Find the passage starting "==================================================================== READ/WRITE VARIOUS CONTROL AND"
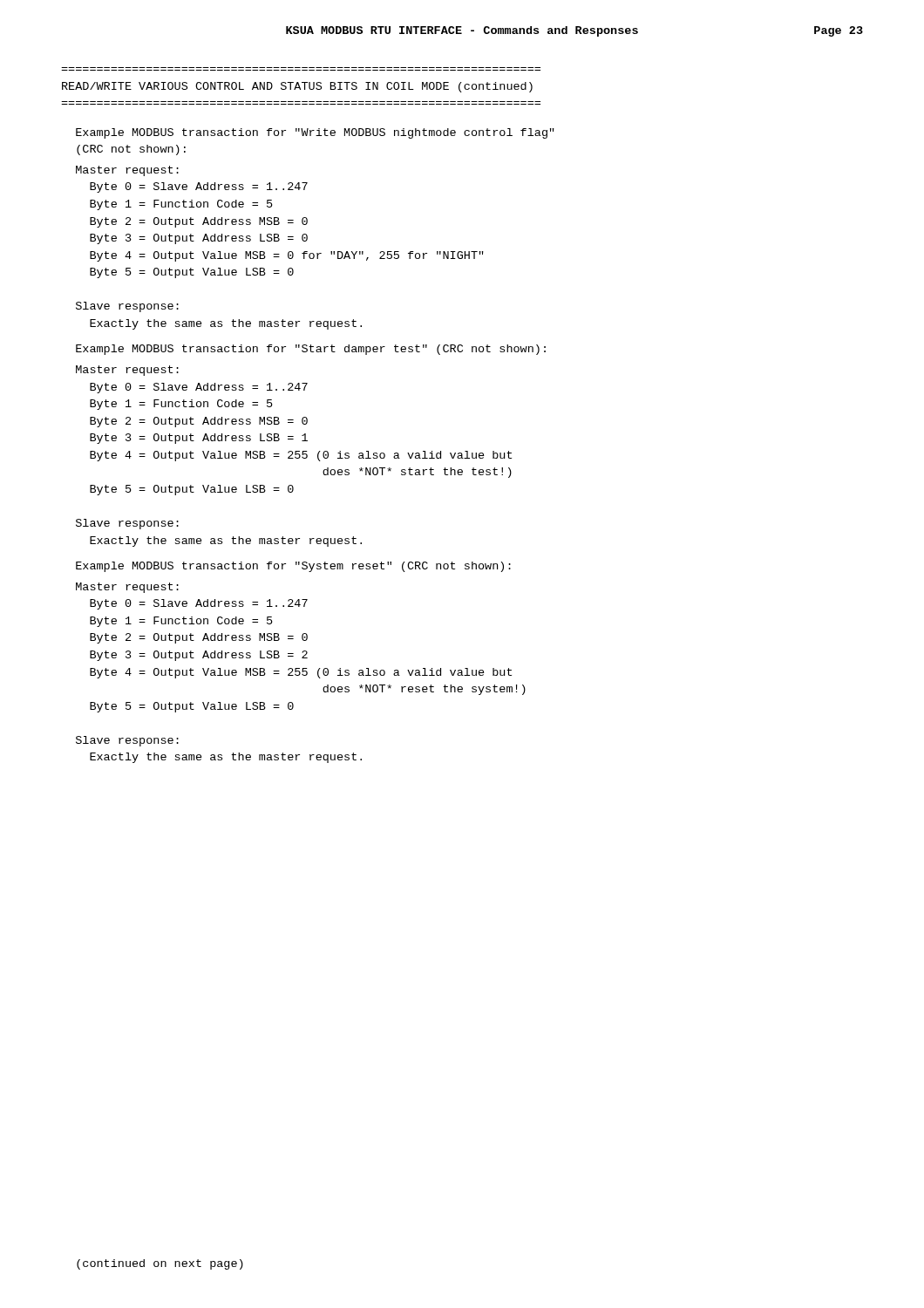Image resolution: width=924 pixels, height=1308 pixels. (462, 87)
